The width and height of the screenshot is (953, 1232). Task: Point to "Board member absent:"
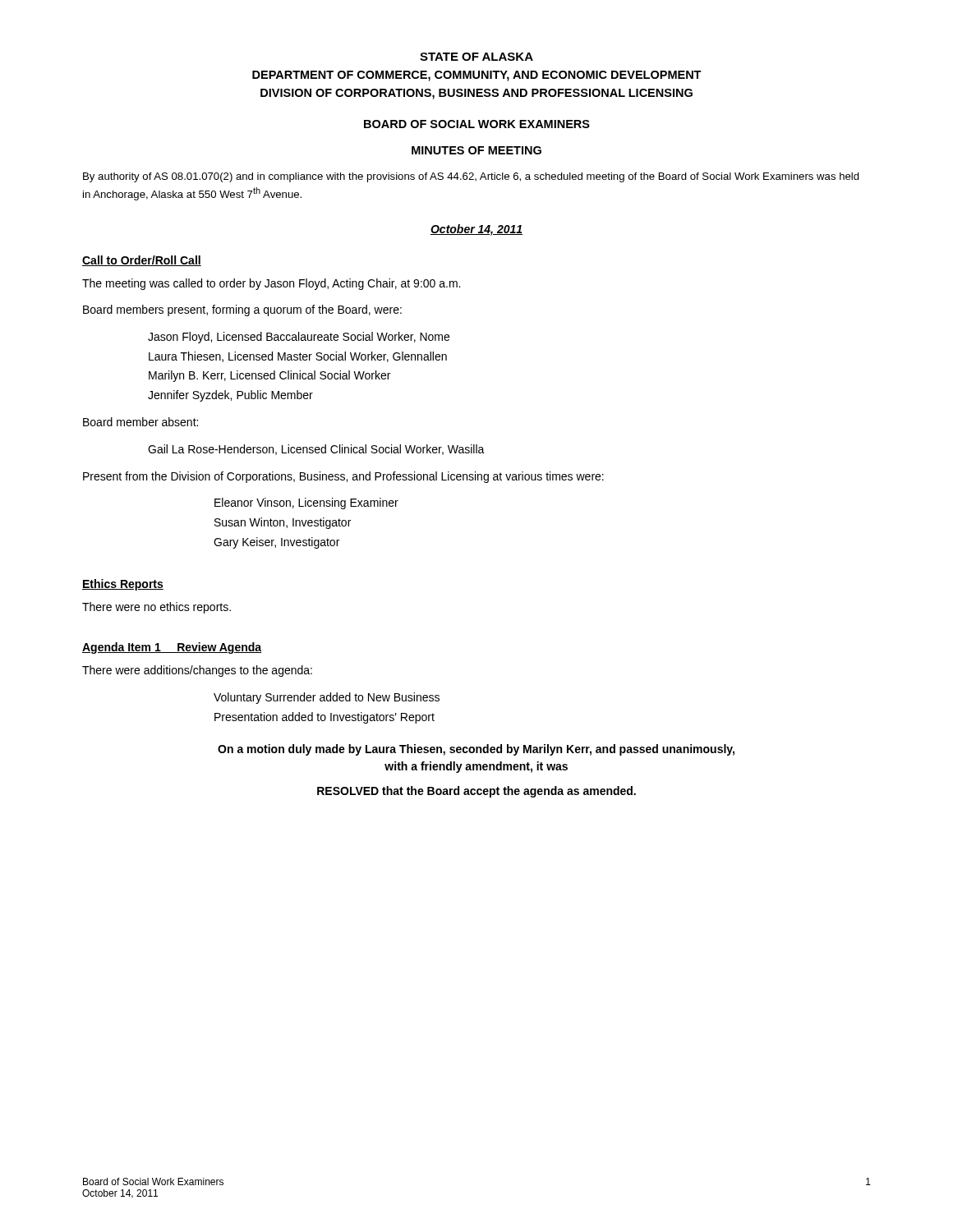point(141,422)
